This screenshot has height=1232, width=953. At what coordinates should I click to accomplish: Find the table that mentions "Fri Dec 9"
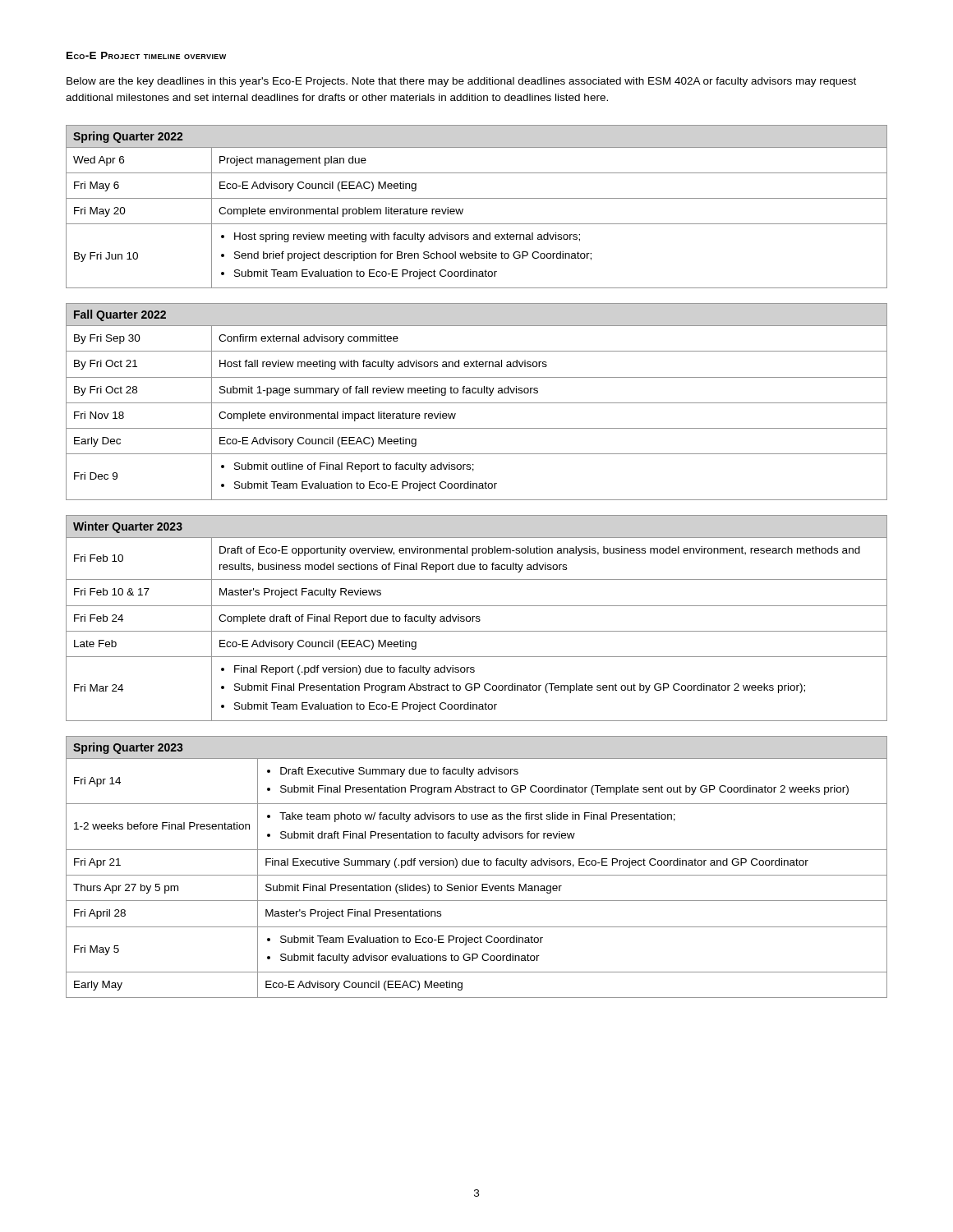[476, 402]
